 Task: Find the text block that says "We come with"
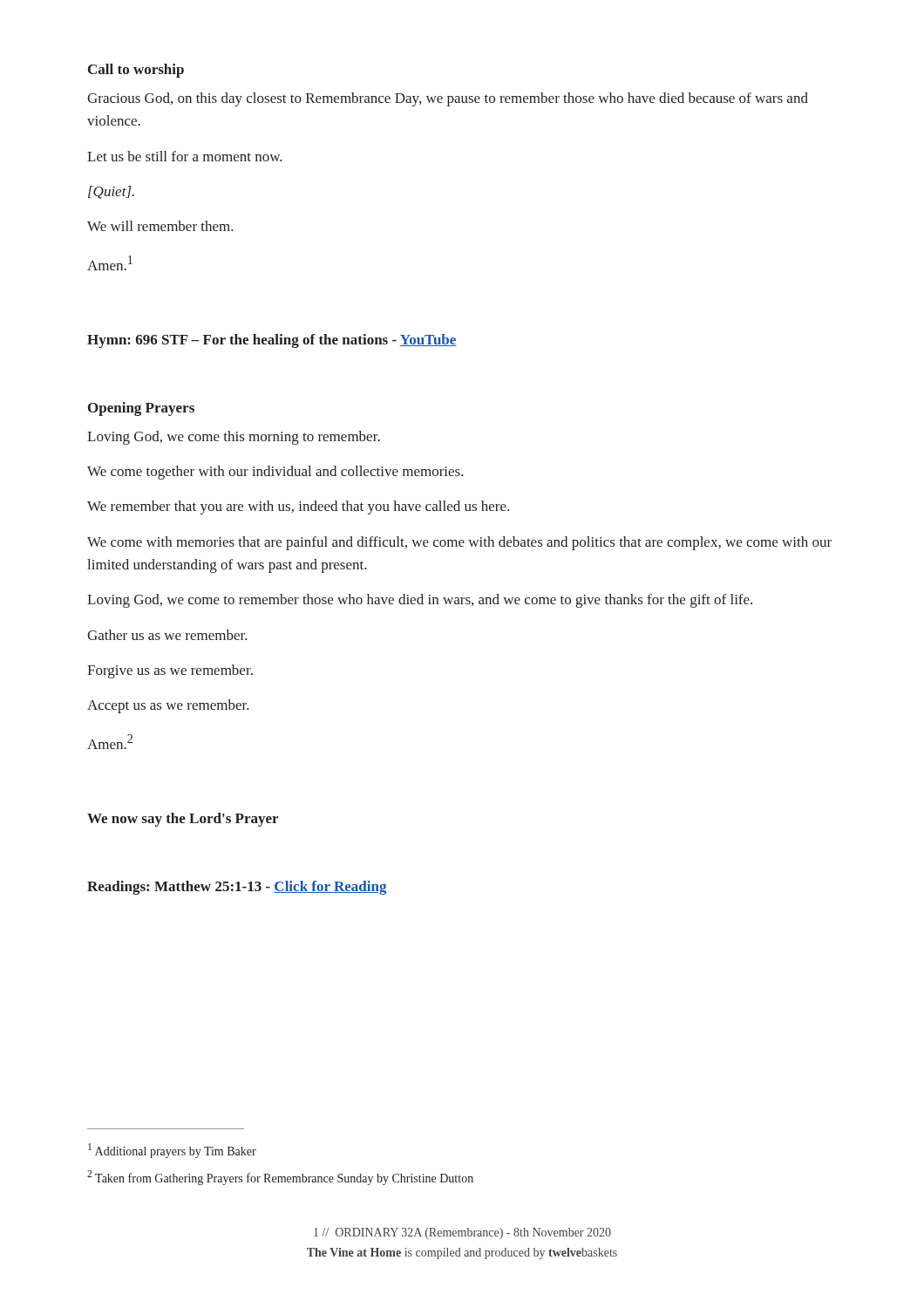pos(459,553)
